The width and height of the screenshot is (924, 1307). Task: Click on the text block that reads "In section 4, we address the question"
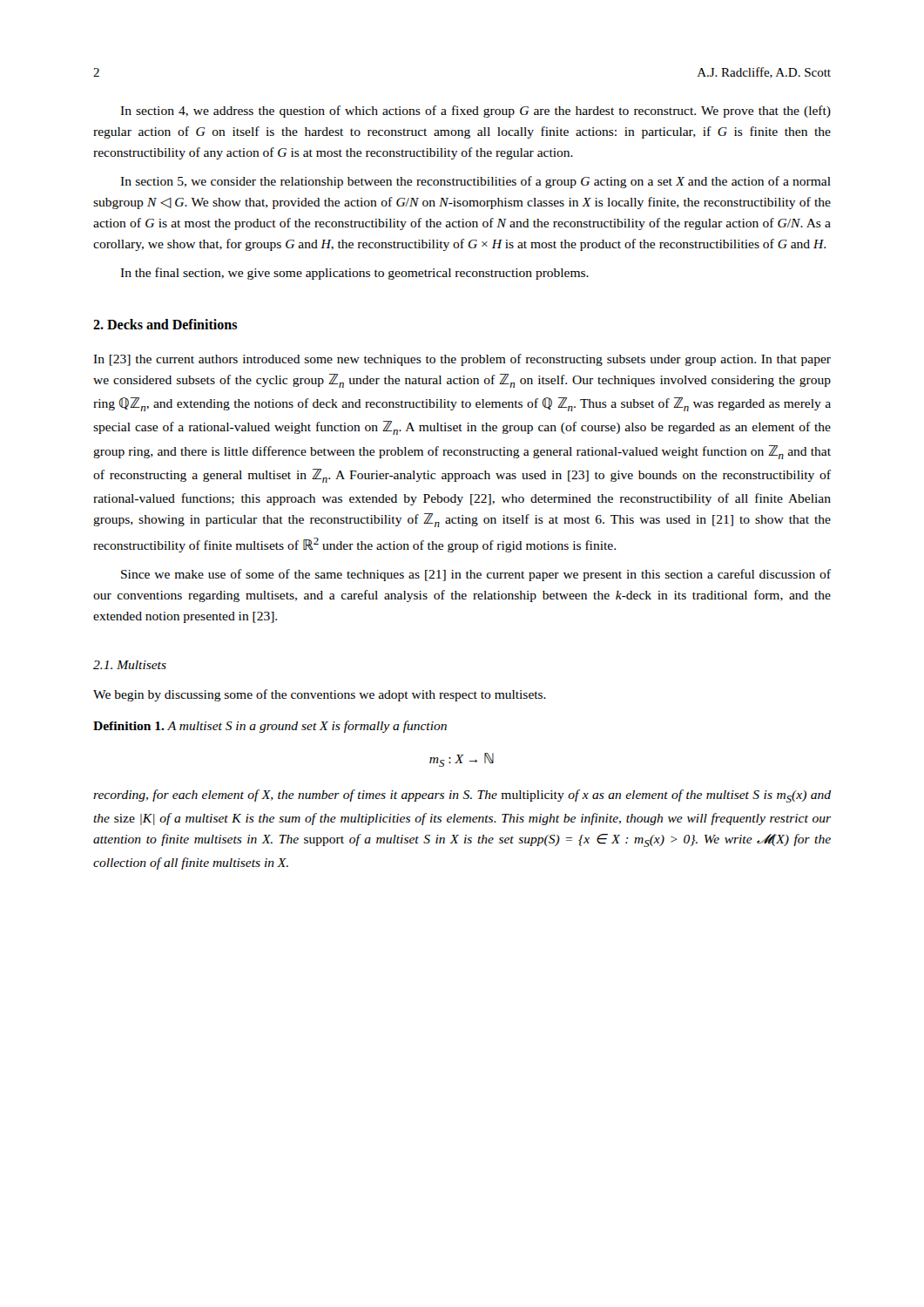pyautogui.click(x=462, y=132)
